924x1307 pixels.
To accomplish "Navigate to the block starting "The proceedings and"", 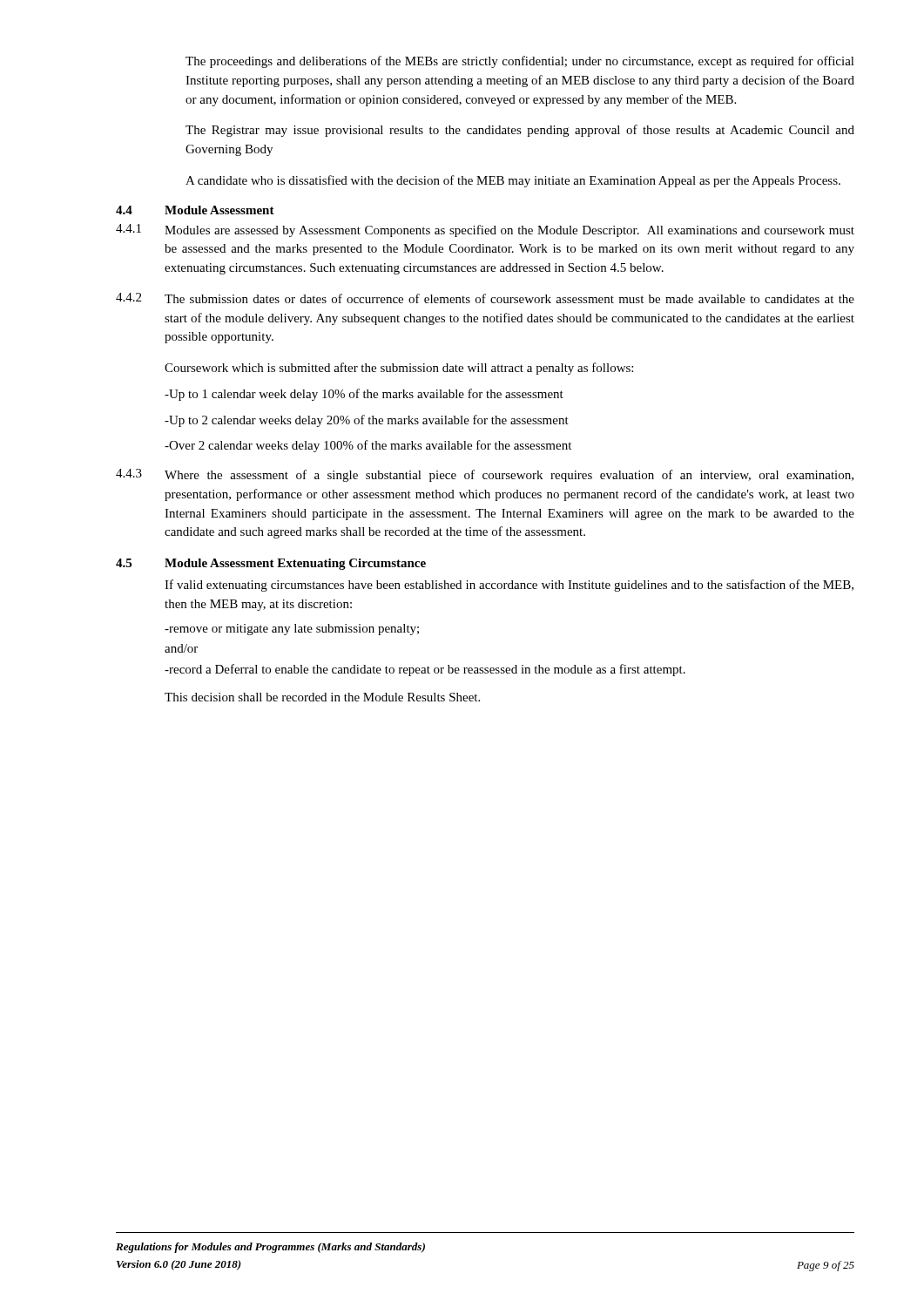I will [x=520, y=80].
